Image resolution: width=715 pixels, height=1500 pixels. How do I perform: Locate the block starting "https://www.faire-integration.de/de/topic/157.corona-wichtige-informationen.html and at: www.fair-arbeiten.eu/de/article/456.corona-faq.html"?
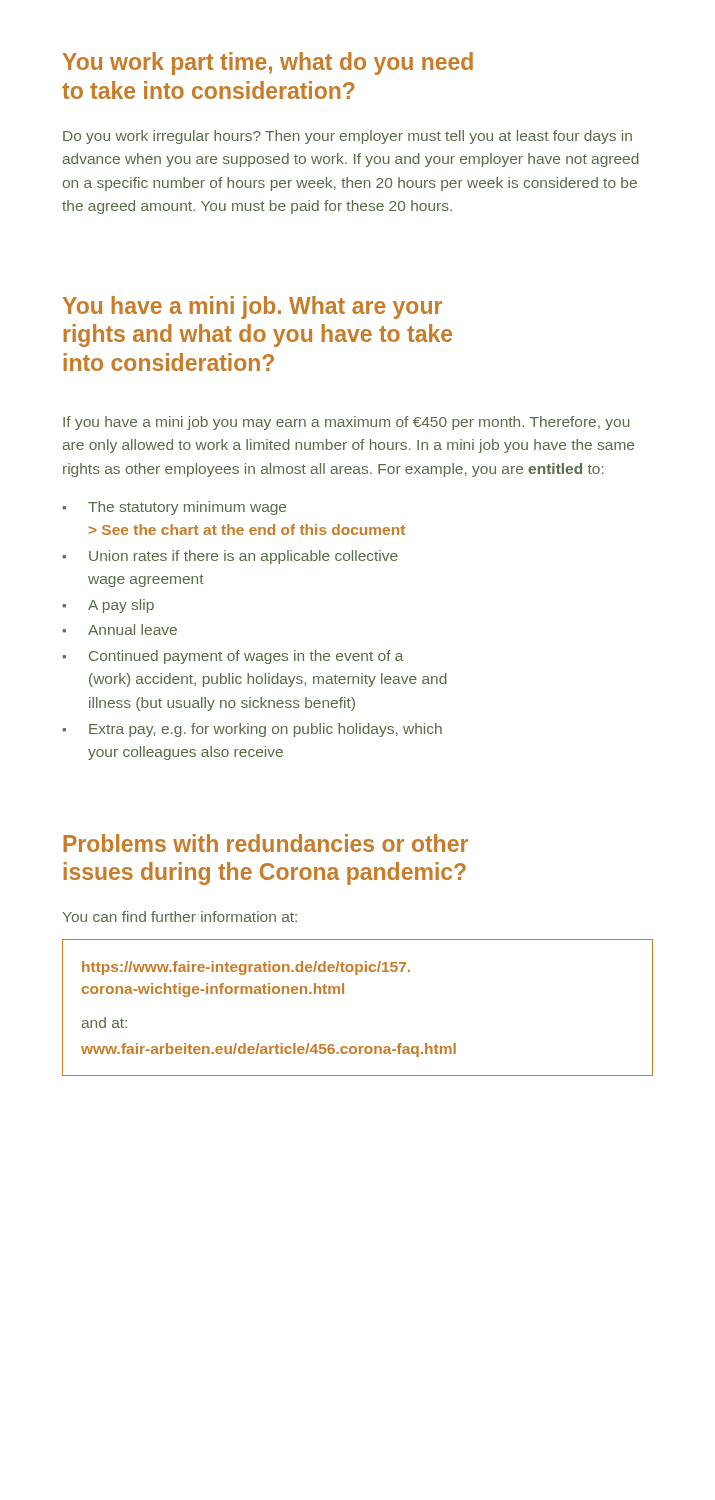(x=246, y=968)
